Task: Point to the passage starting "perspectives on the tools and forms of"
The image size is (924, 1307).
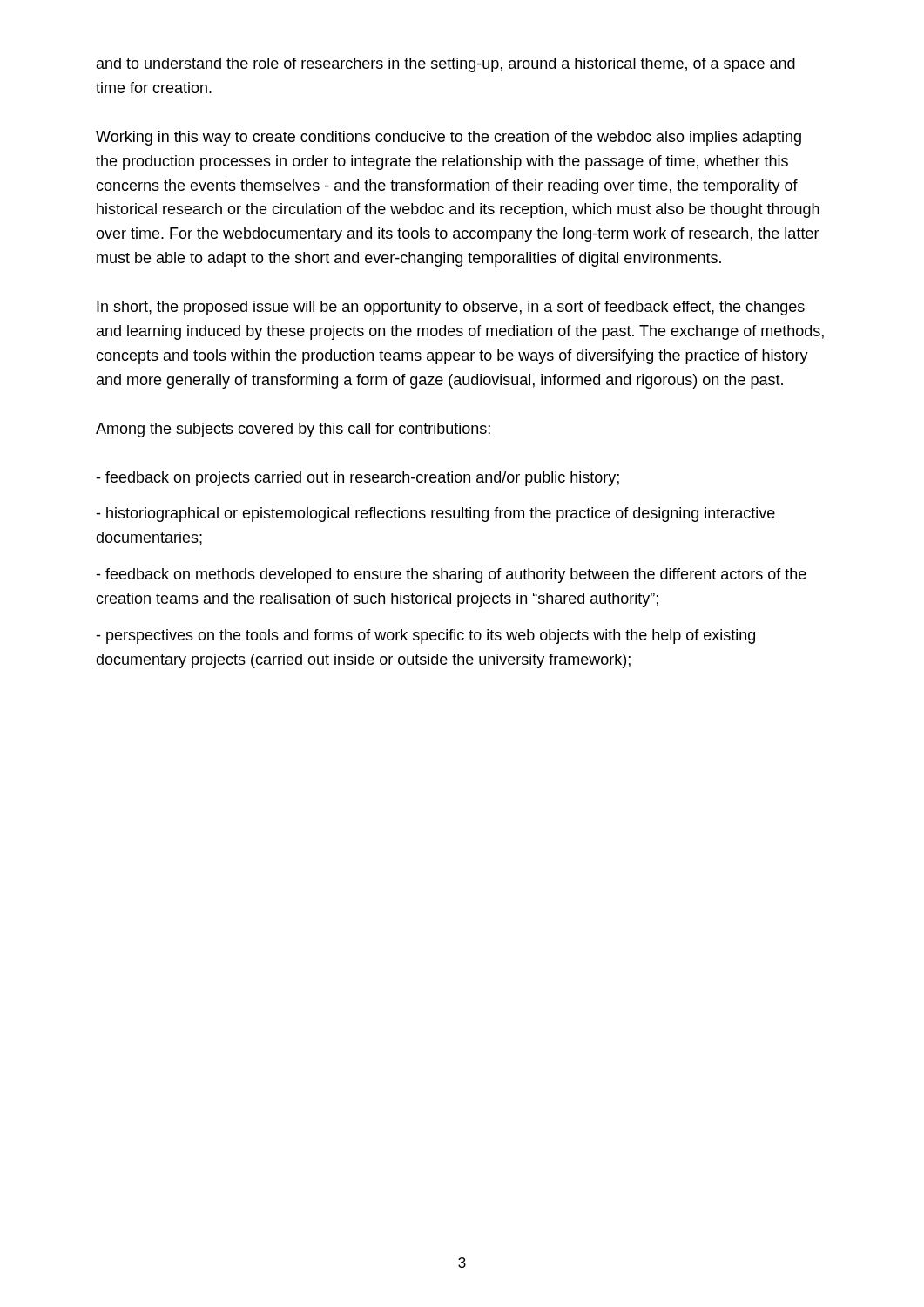Action: (426, 647)
